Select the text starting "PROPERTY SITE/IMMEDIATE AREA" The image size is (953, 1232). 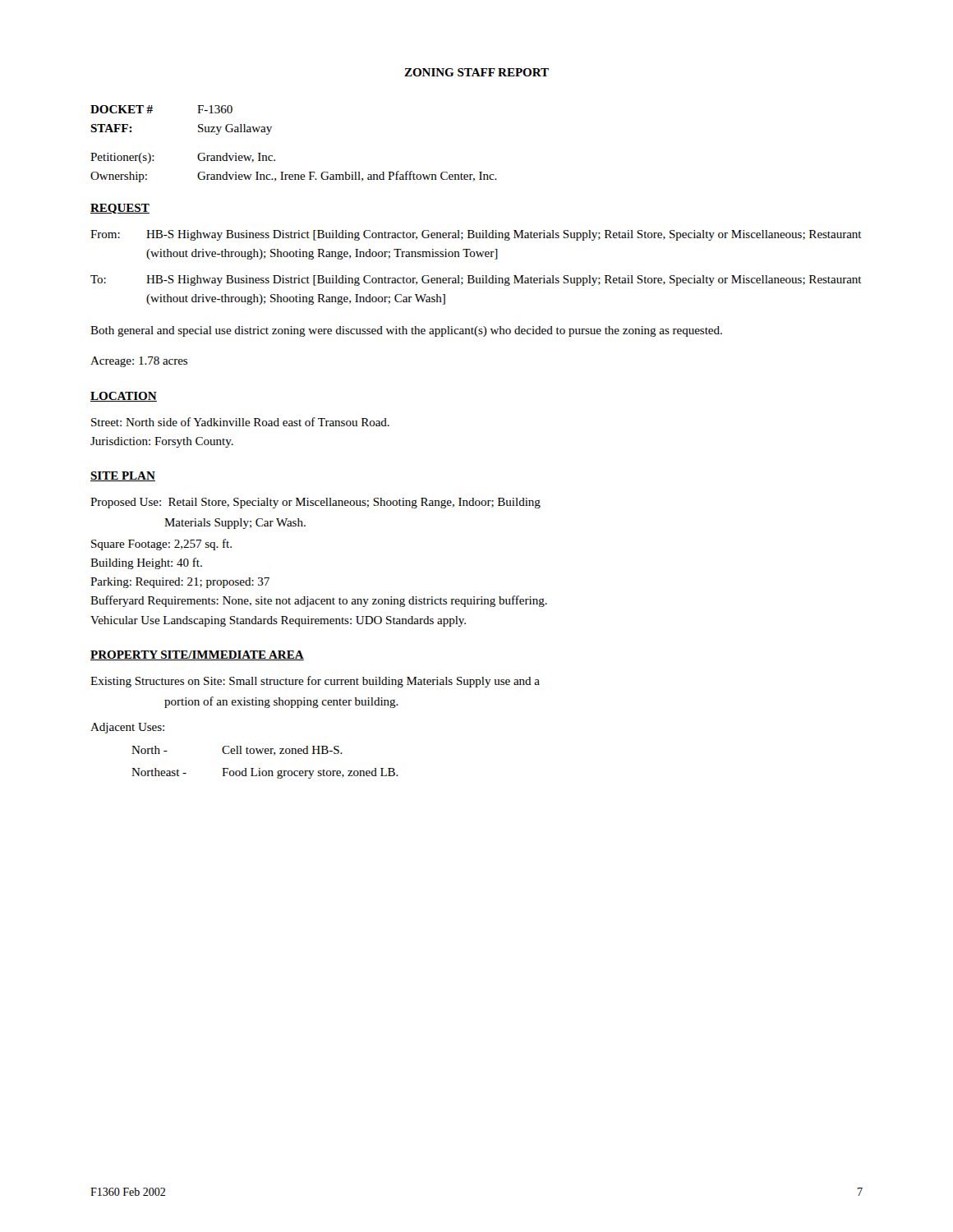(197, 654)
